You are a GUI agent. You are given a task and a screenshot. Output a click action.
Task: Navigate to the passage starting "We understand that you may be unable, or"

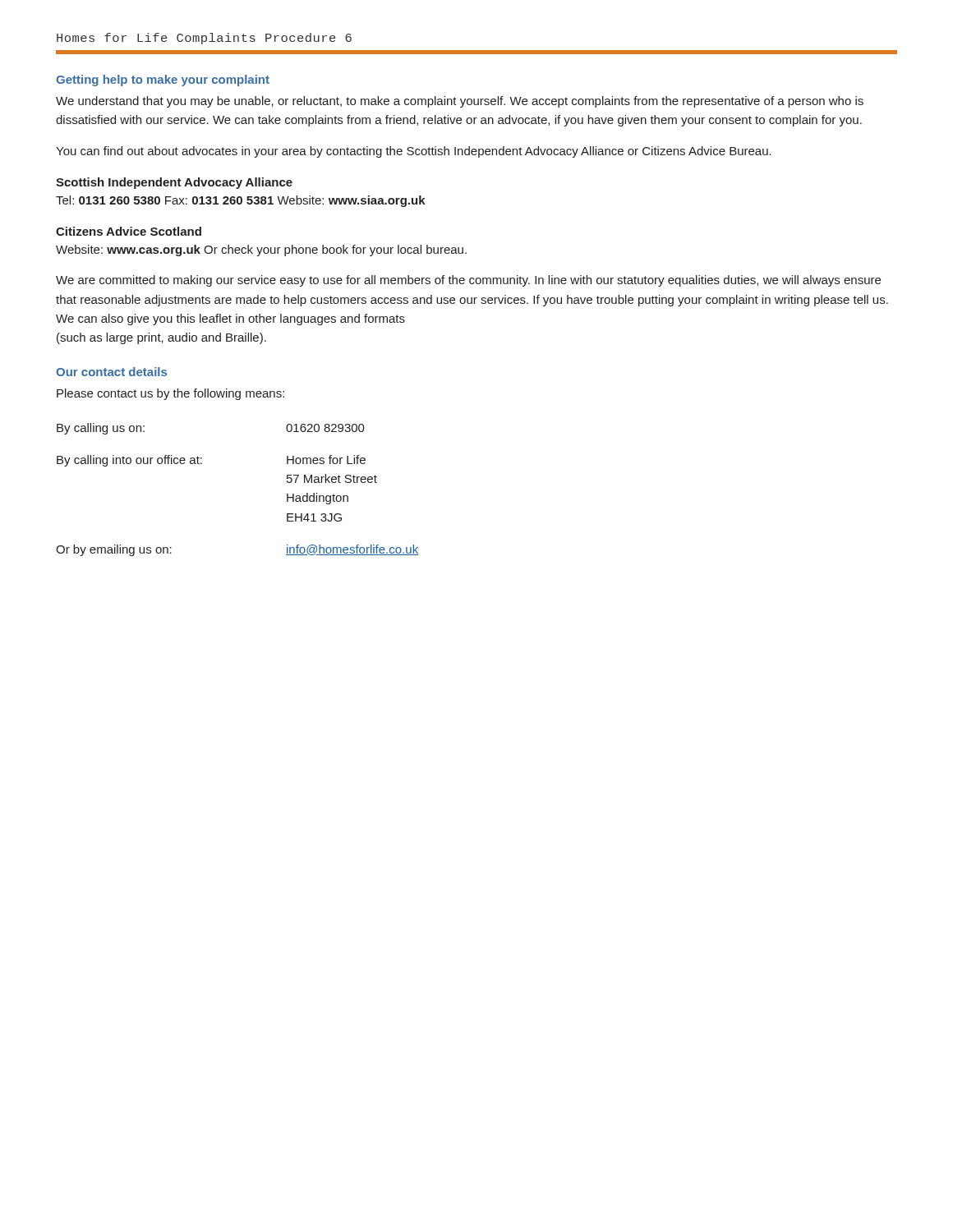460,110
